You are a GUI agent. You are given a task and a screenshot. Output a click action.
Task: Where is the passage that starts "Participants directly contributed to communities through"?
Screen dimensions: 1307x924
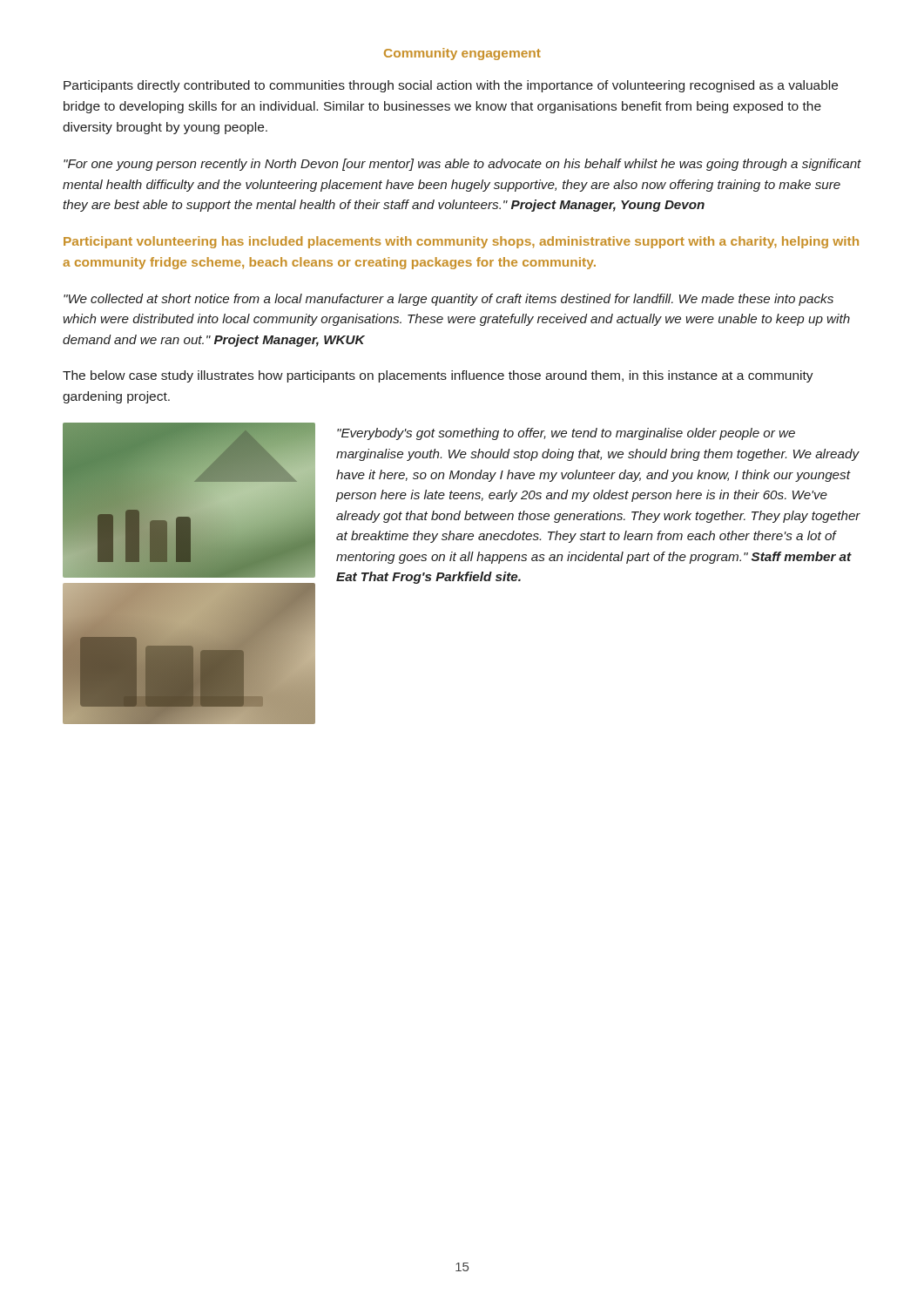[451, 106]
